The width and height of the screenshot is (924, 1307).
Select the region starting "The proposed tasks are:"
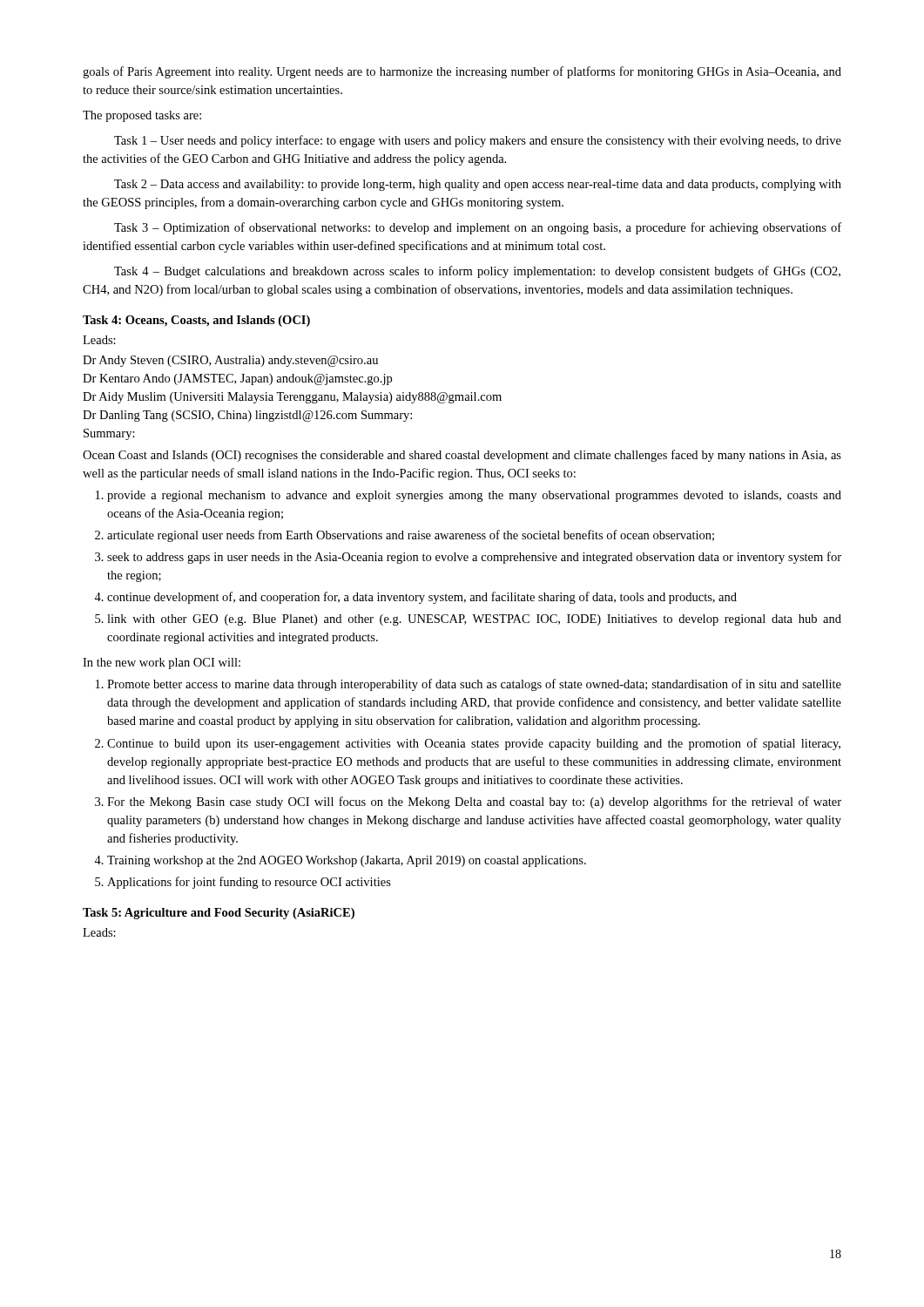point(142,116)
